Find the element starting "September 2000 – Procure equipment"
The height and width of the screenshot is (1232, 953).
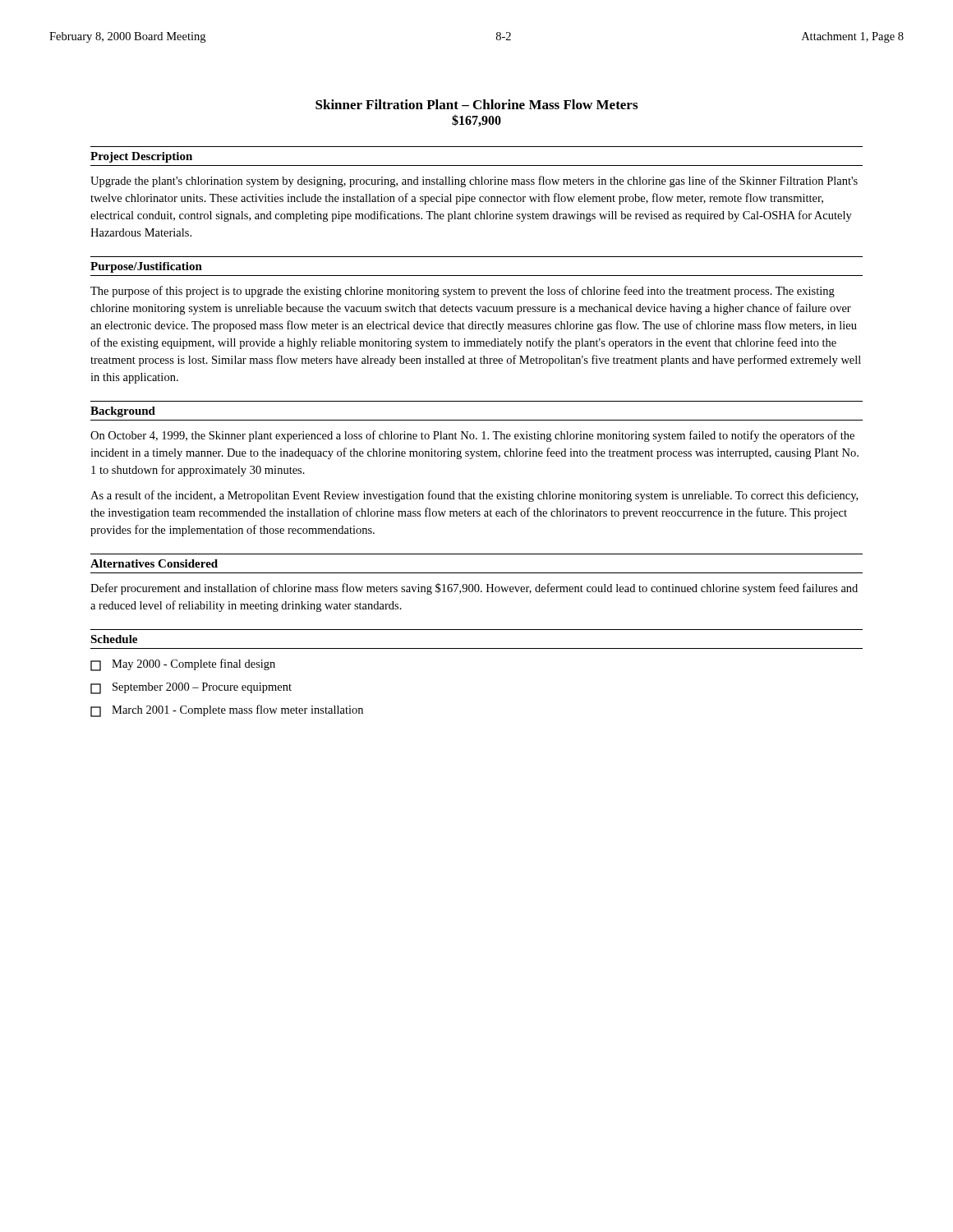click(191, 688)
